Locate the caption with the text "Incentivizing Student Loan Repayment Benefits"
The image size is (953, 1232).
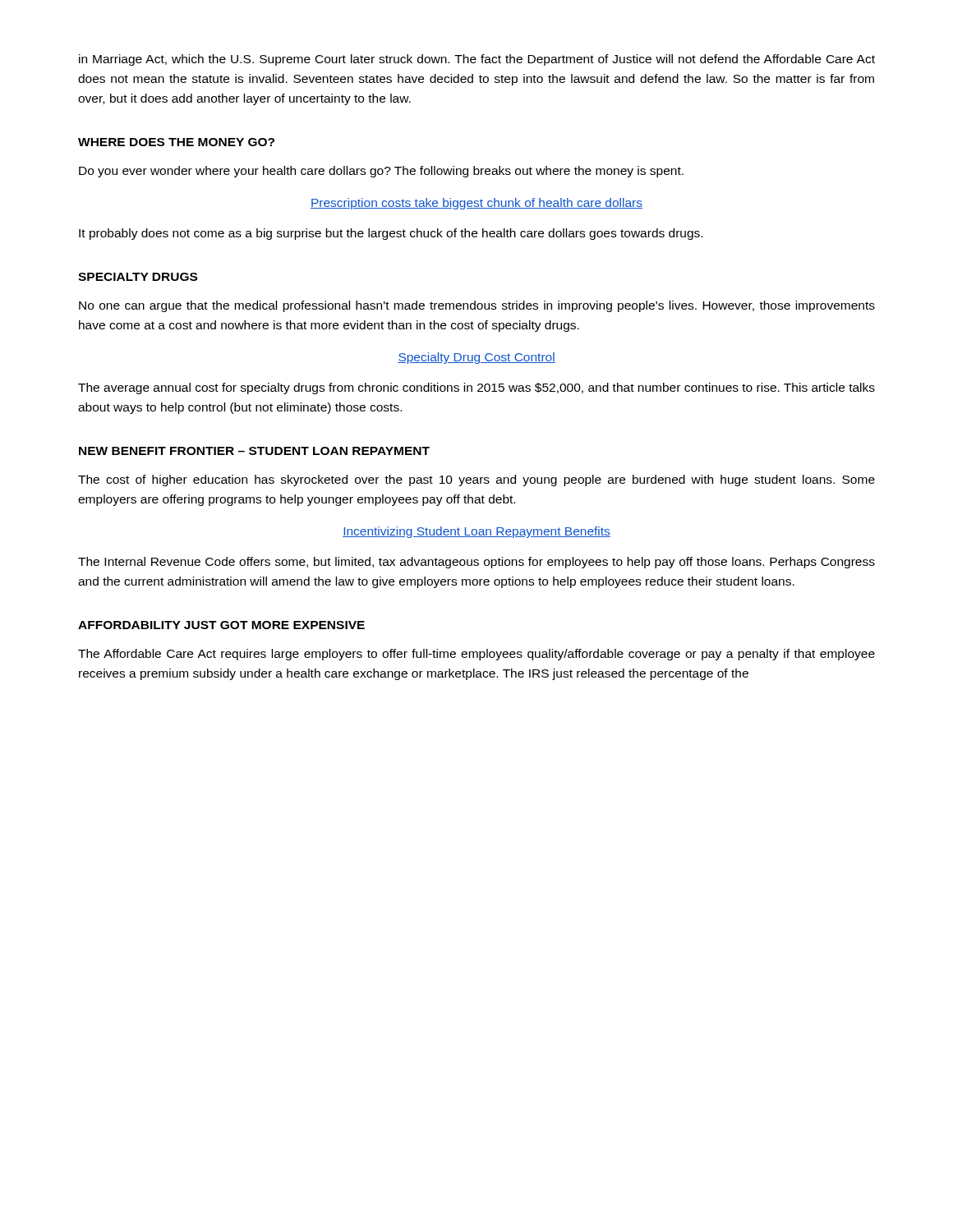[x=476, y=531]
